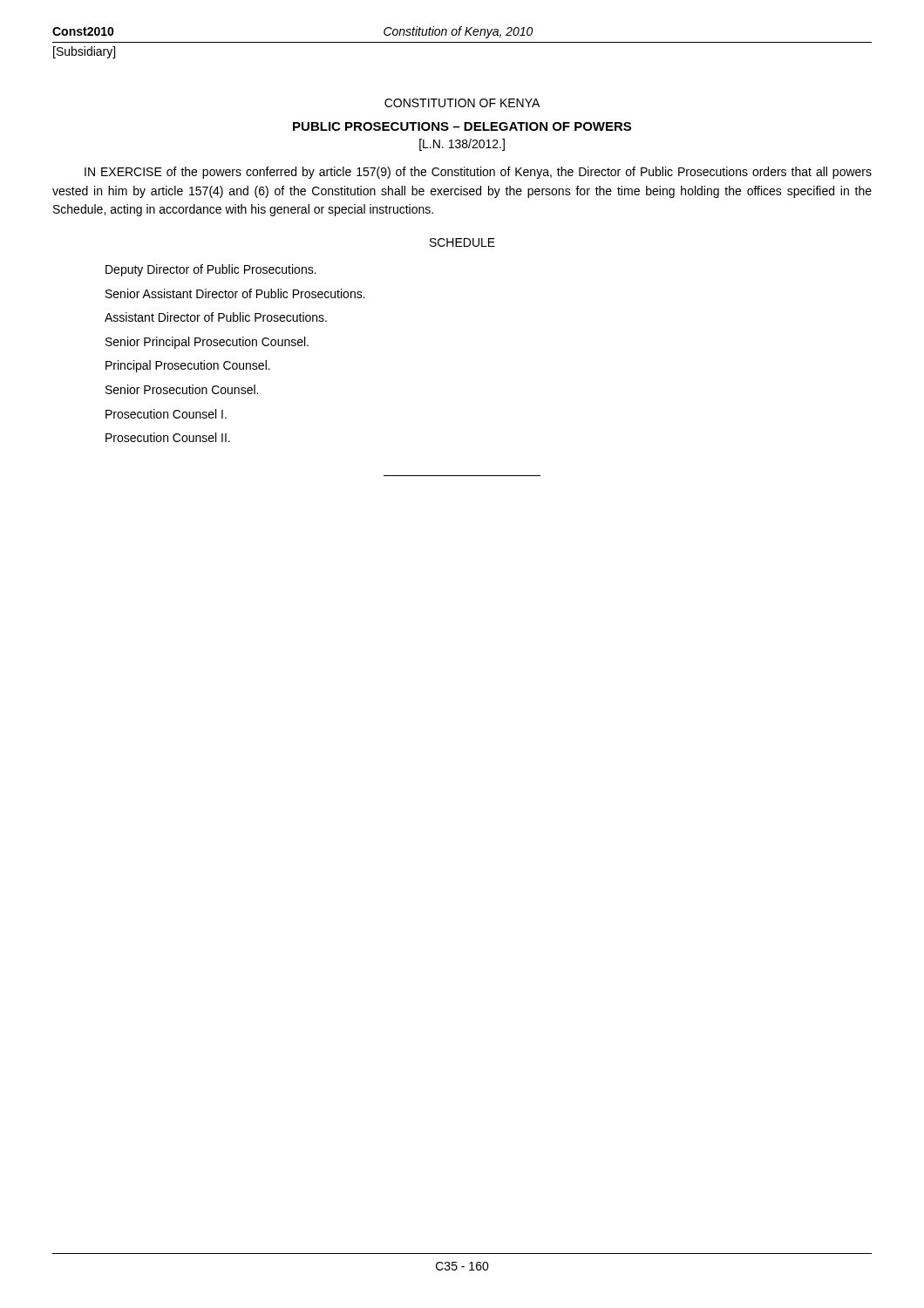
Task: Find "Senior Assistant Director of Public Prosecutions." on this page
Action: (235, 294)
